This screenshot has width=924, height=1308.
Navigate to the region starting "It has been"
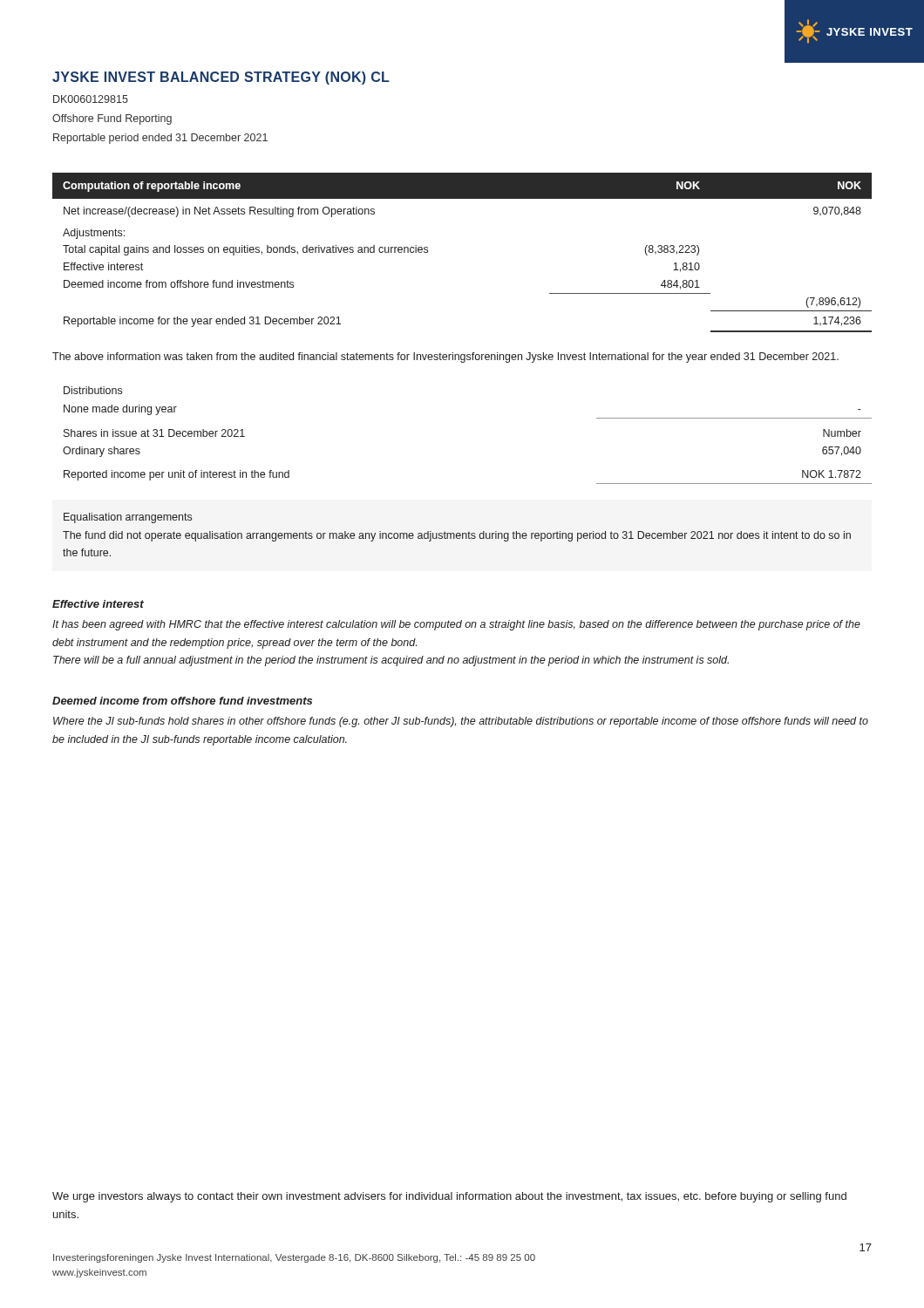(456, 625)
